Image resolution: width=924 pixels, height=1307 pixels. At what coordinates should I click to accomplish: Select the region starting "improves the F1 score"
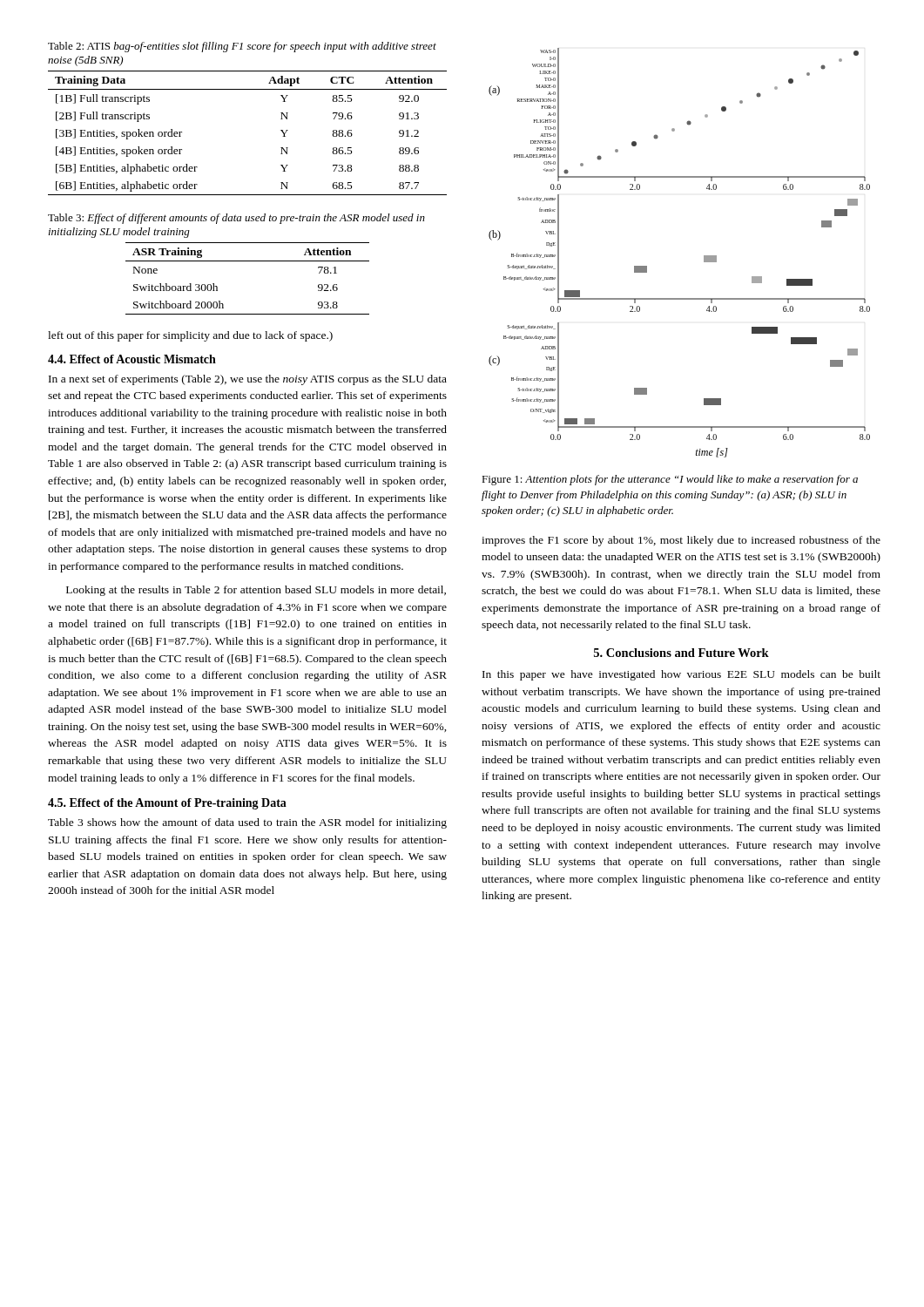click(x=681, y=582)
